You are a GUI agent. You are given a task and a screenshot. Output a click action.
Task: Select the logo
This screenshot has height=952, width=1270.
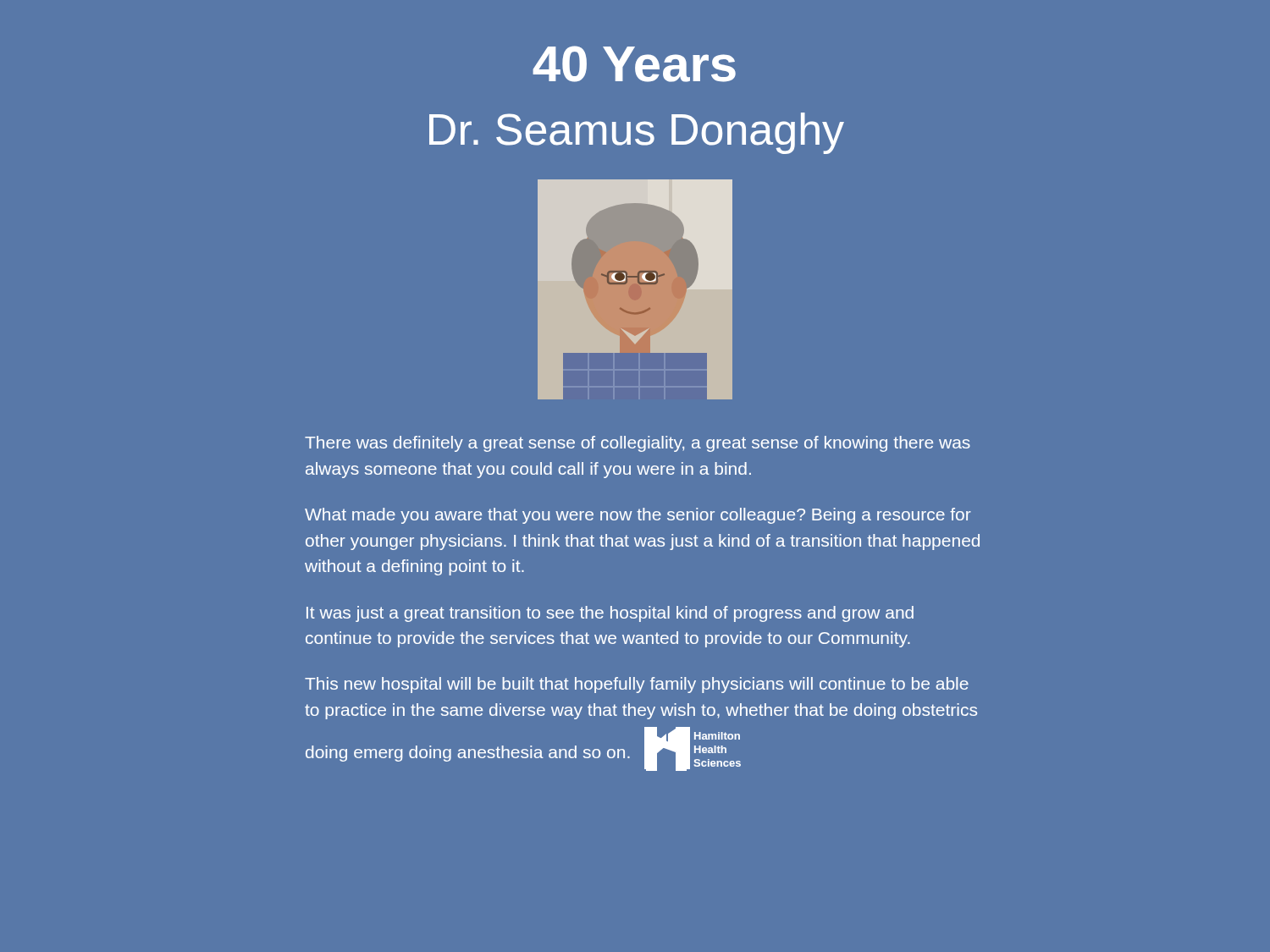tap(699, 754)
